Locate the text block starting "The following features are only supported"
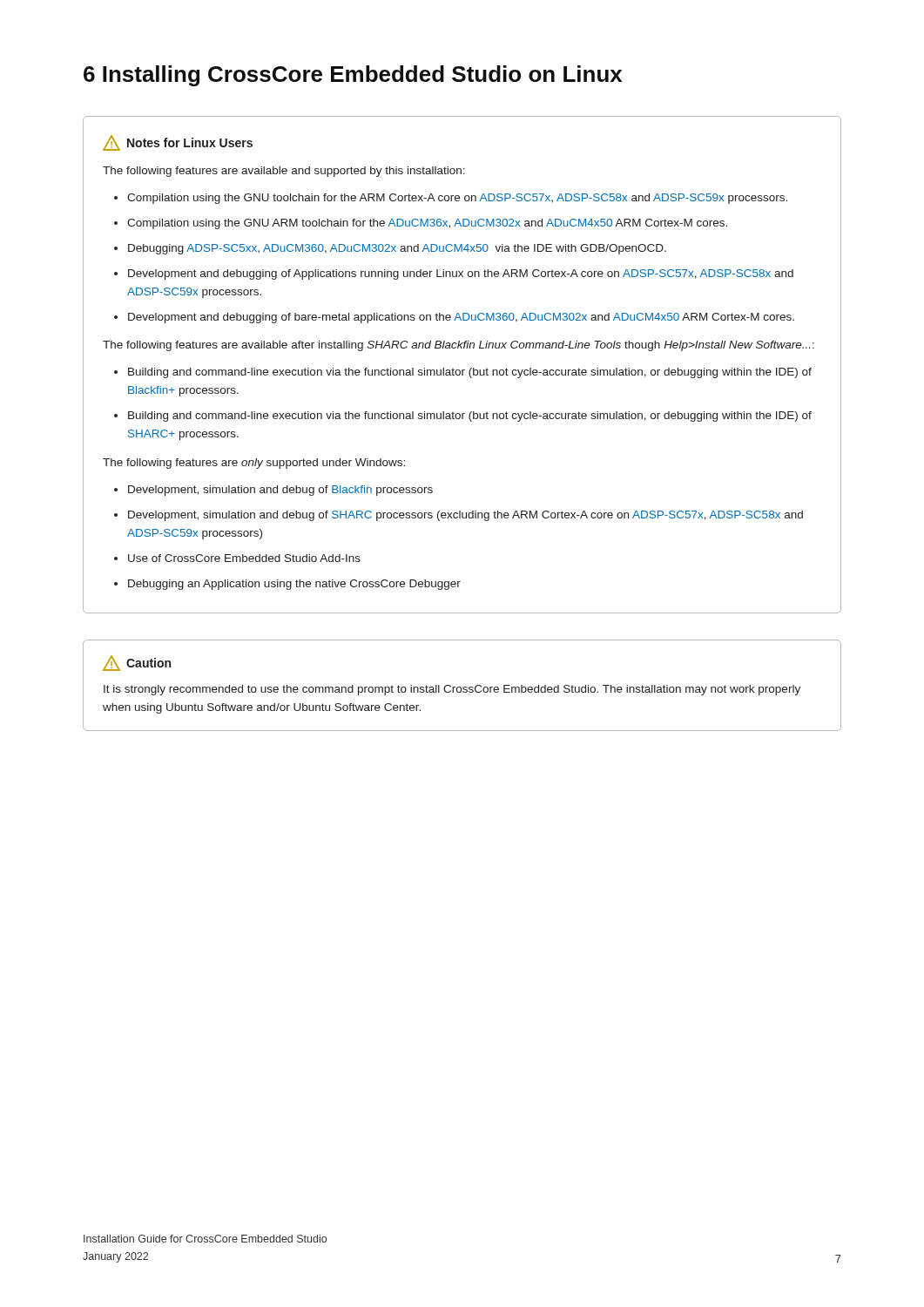 254,462
